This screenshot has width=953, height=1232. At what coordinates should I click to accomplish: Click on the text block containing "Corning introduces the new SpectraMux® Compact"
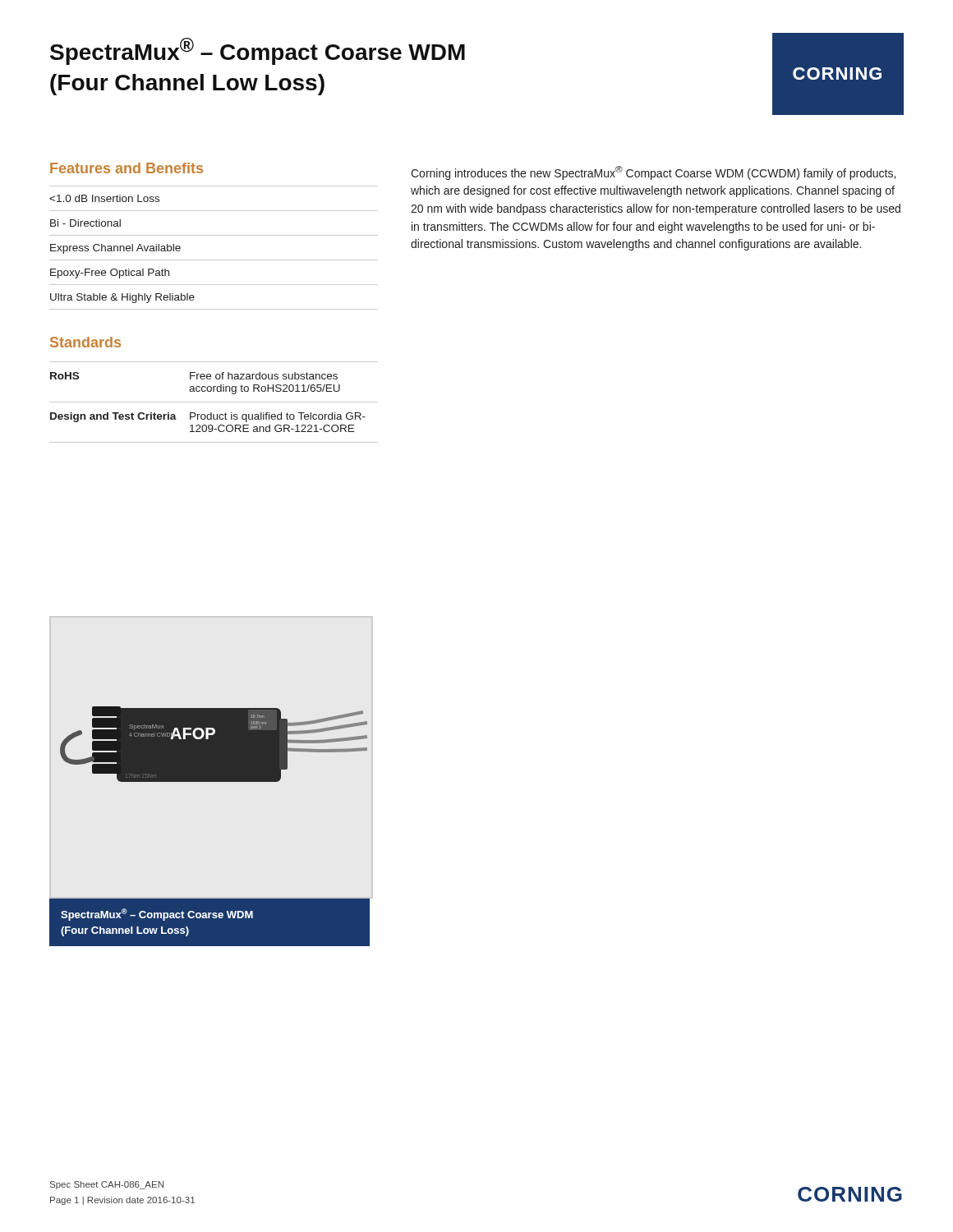(x=656, y=207)
